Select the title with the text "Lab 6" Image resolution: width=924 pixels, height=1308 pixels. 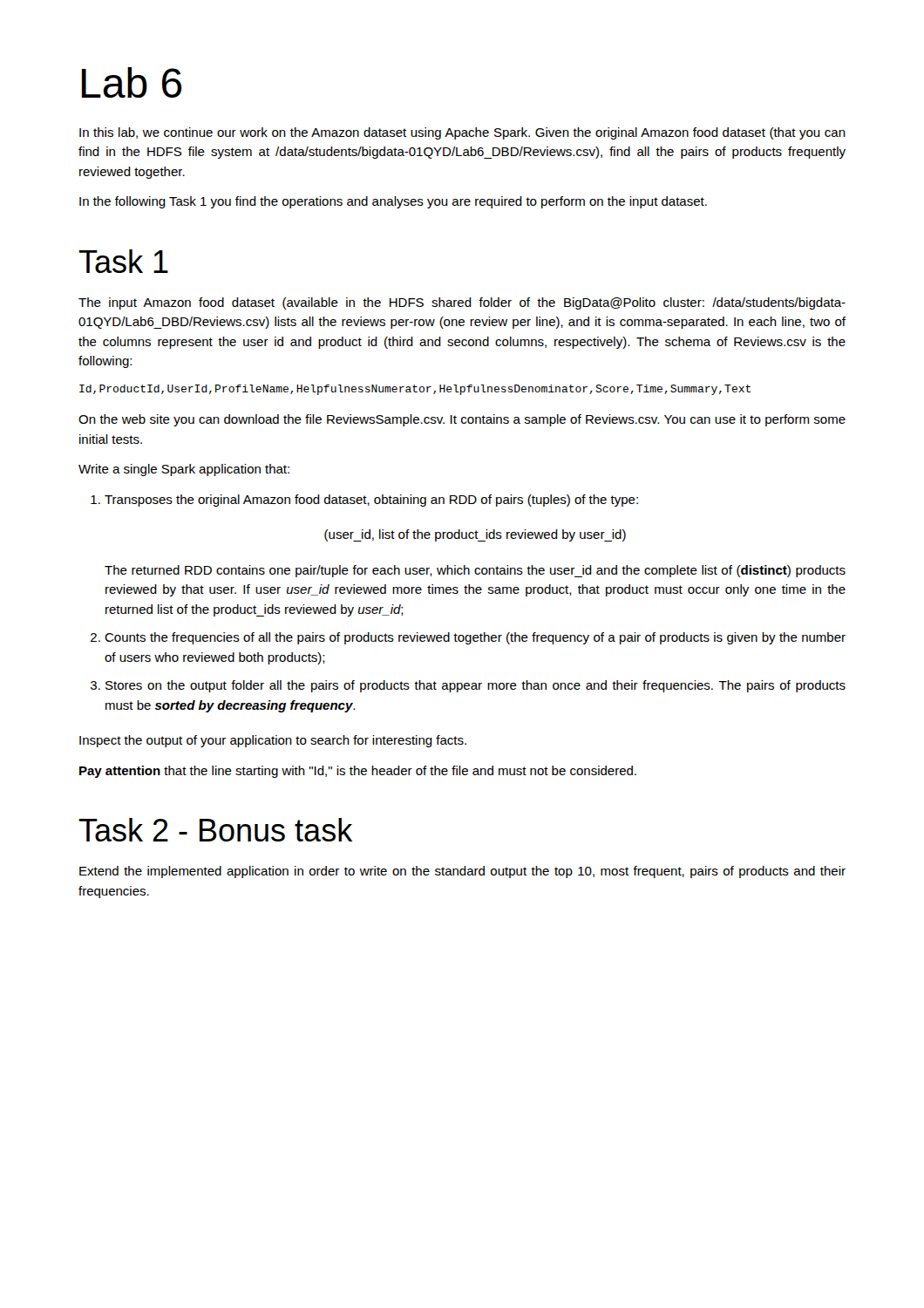[x=132, y=82]
